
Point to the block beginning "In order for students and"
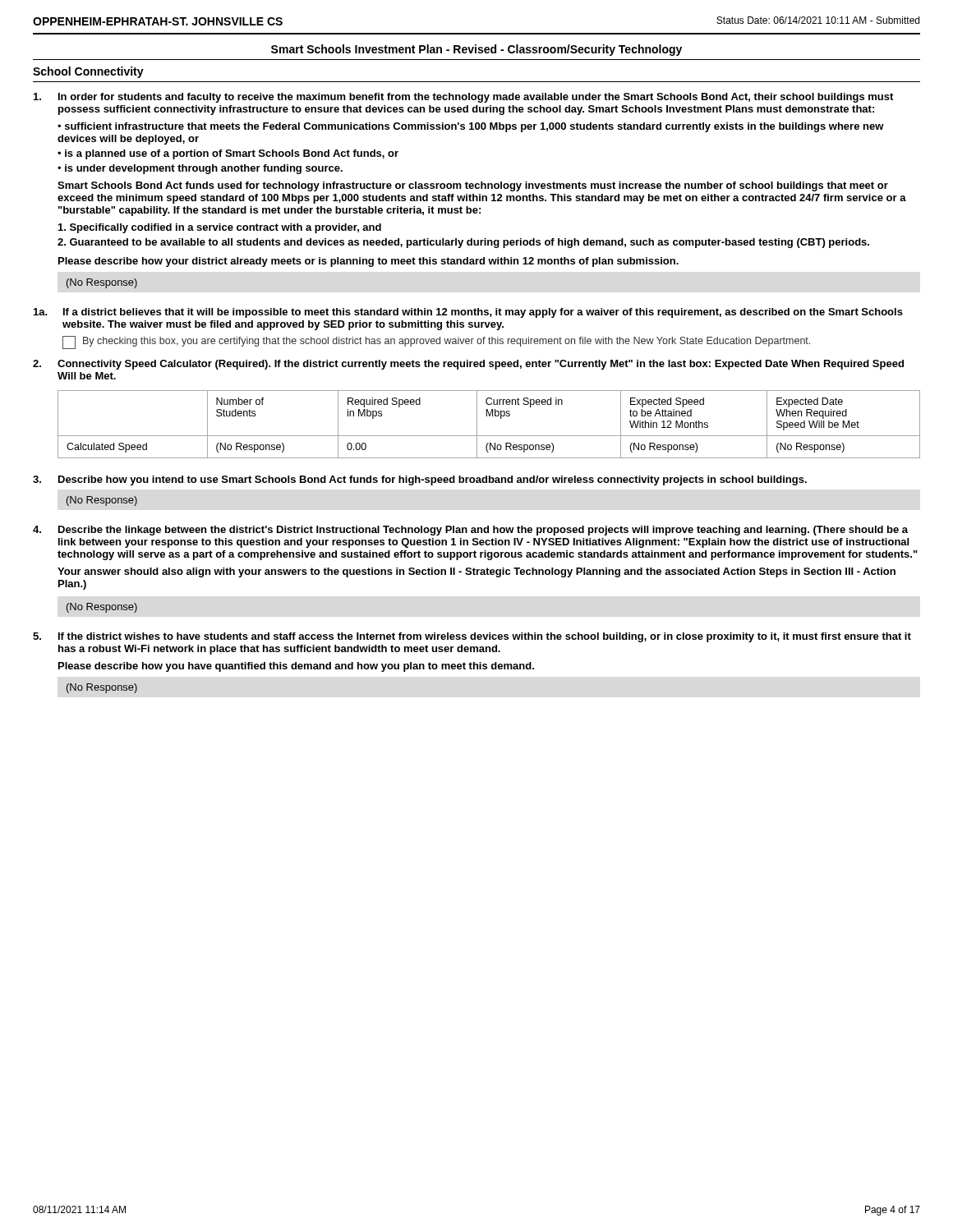[x=476, y=195]
